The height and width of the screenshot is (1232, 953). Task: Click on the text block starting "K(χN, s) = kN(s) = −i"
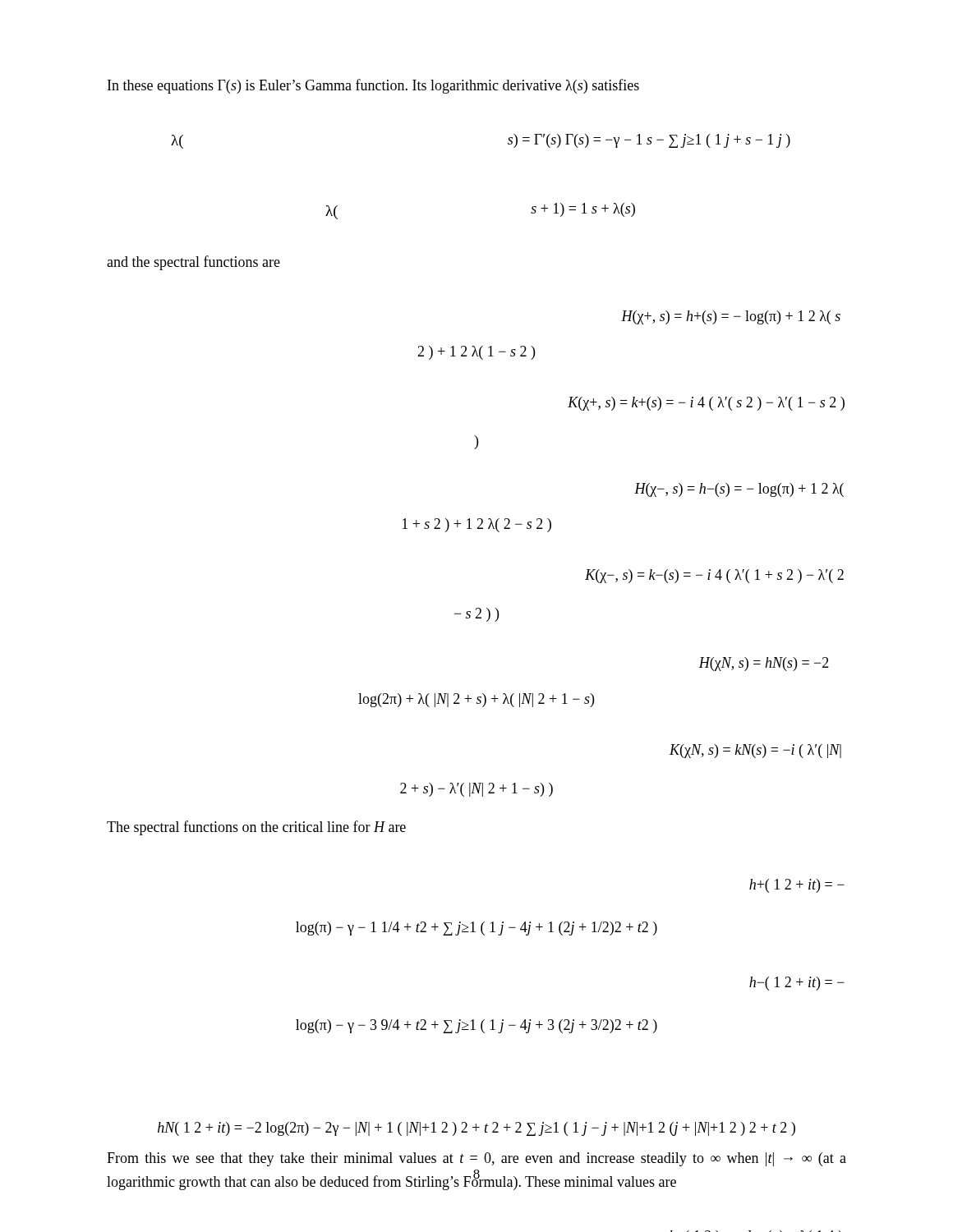[755, 751]
